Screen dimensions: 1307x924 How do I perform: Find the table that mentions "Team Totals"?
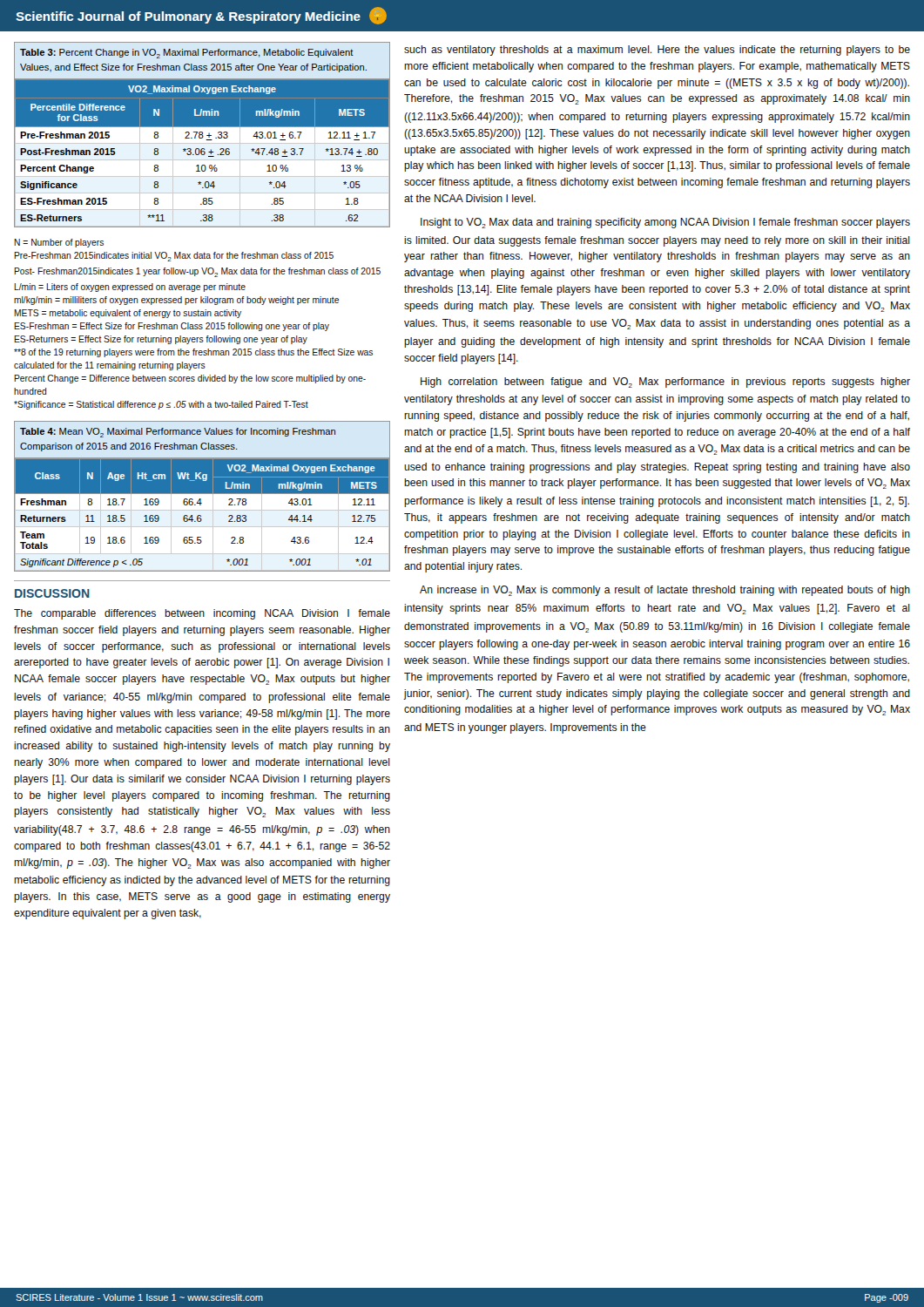click(202, 496)
